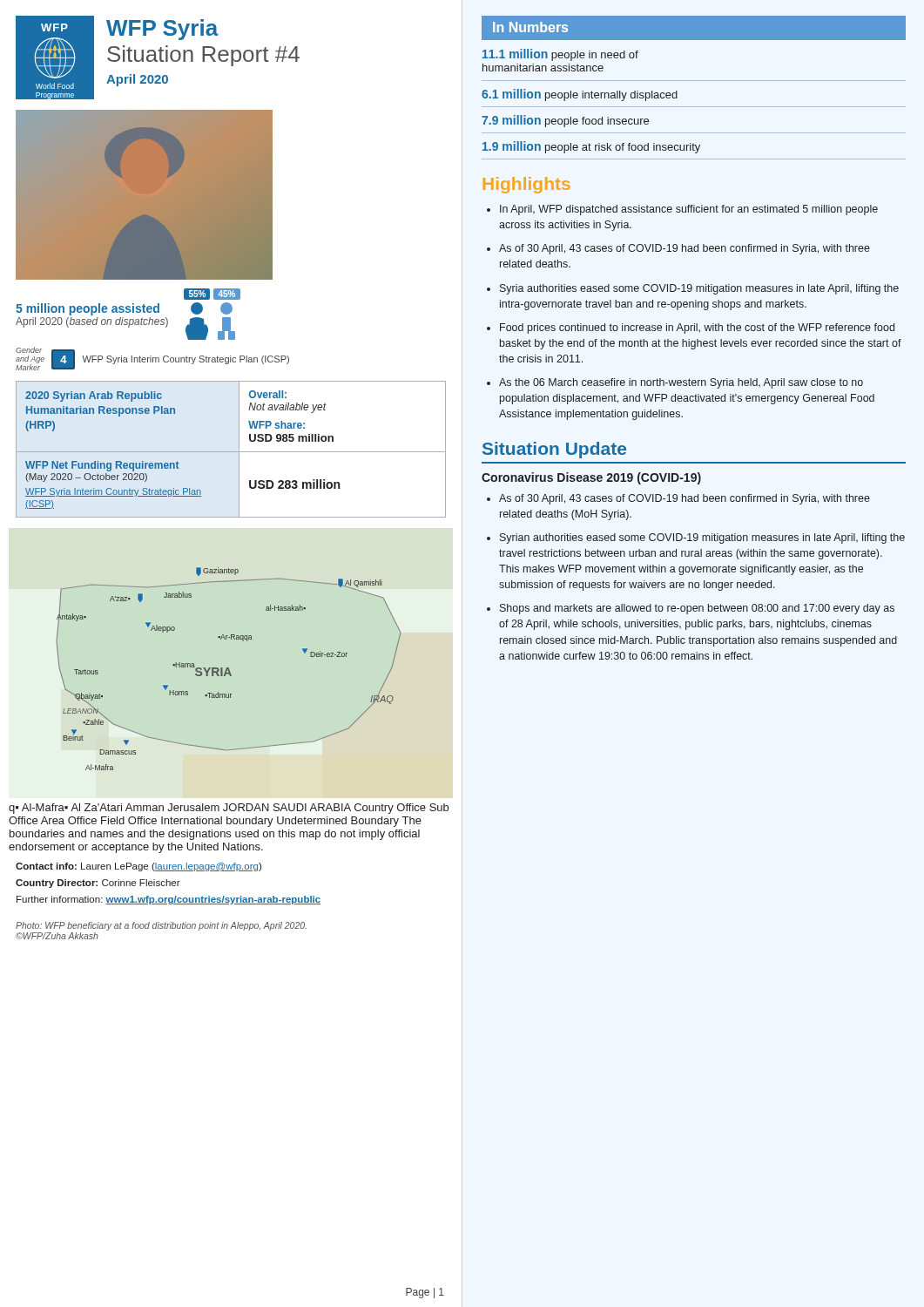Locate the text "In Numbers"
The width and height of the screenshot is (924, 1307).
click(530, 27)
